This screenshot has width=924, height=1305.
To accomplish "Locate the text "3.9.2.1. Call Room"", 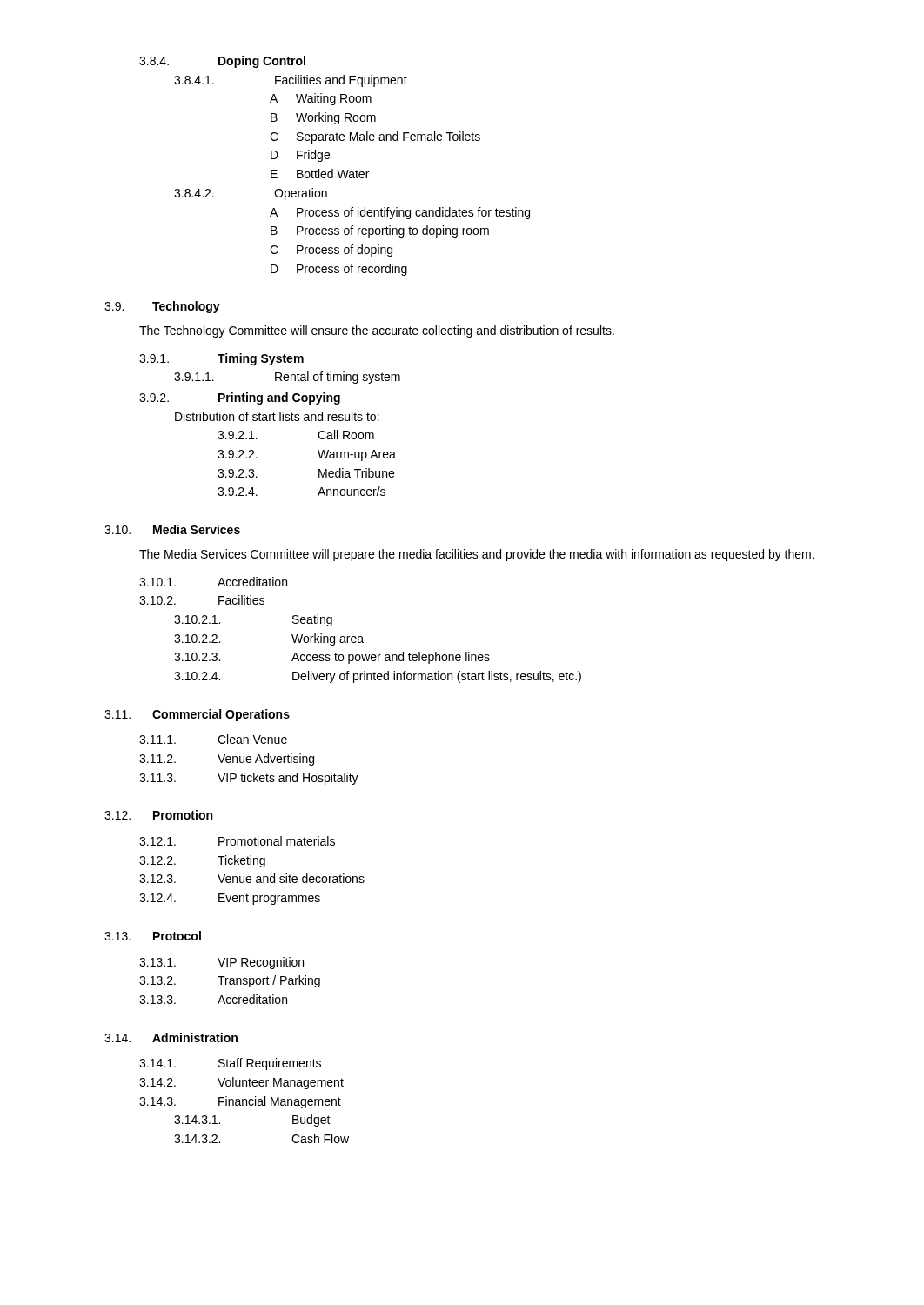I will point(242,435).
